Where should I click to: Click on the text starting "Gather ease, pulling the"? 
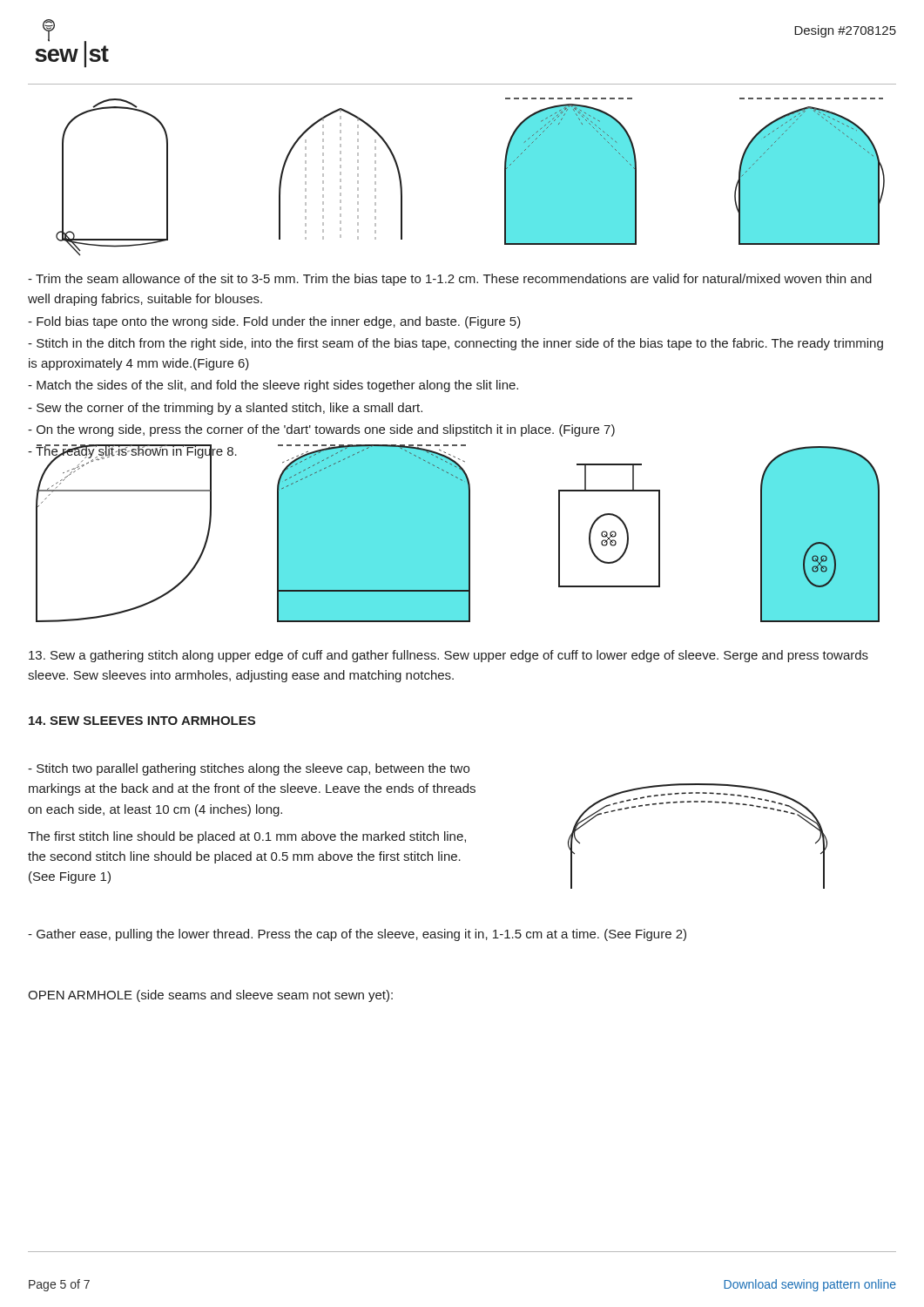(462, 934)
